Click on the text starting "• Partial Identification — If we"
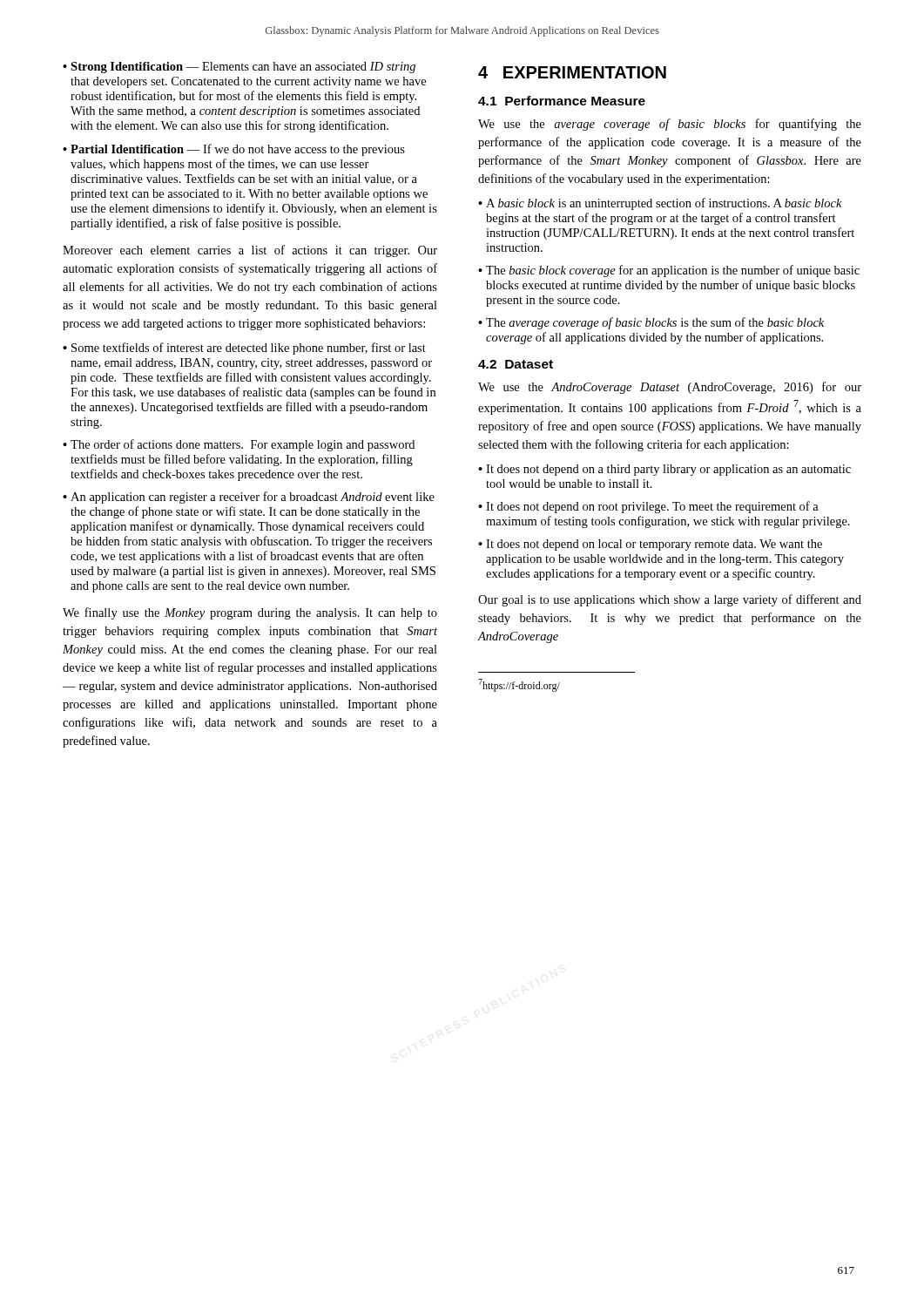 click(250, 187)
